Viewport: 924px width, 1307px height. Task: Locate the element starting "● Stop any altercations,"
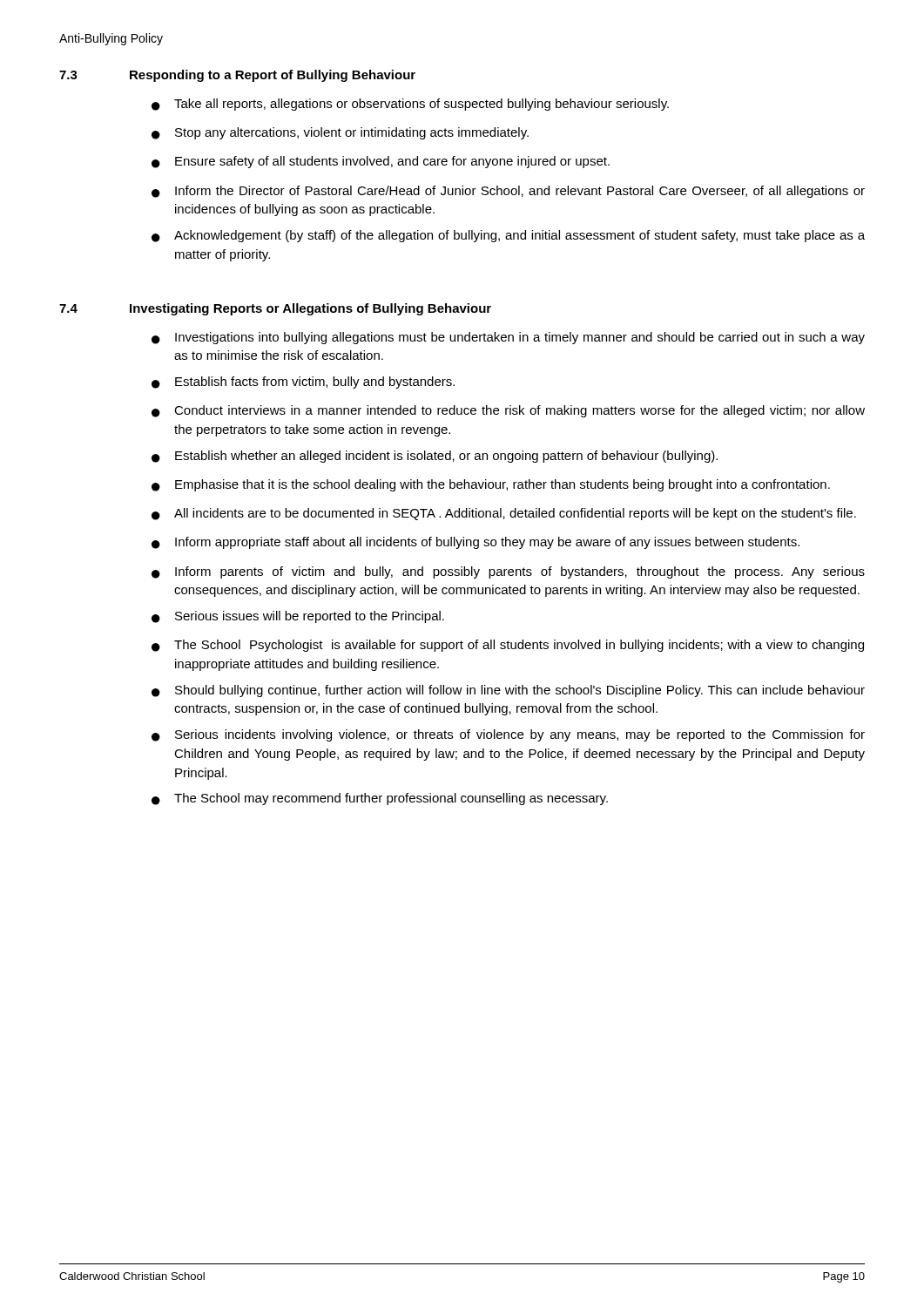point(506,134)
